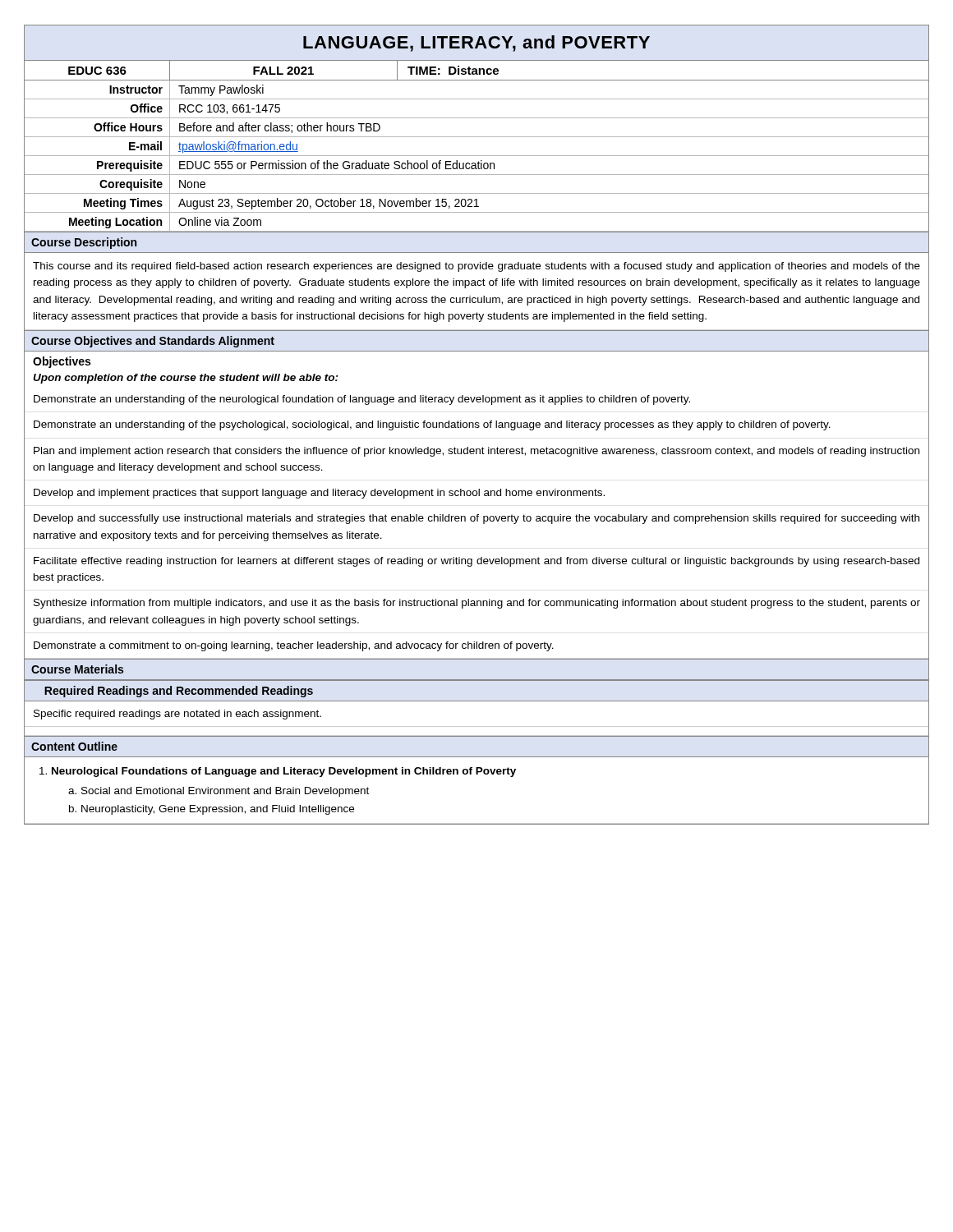Point to the block beginning "Plan and implement action"

click(x=476, y=458)
